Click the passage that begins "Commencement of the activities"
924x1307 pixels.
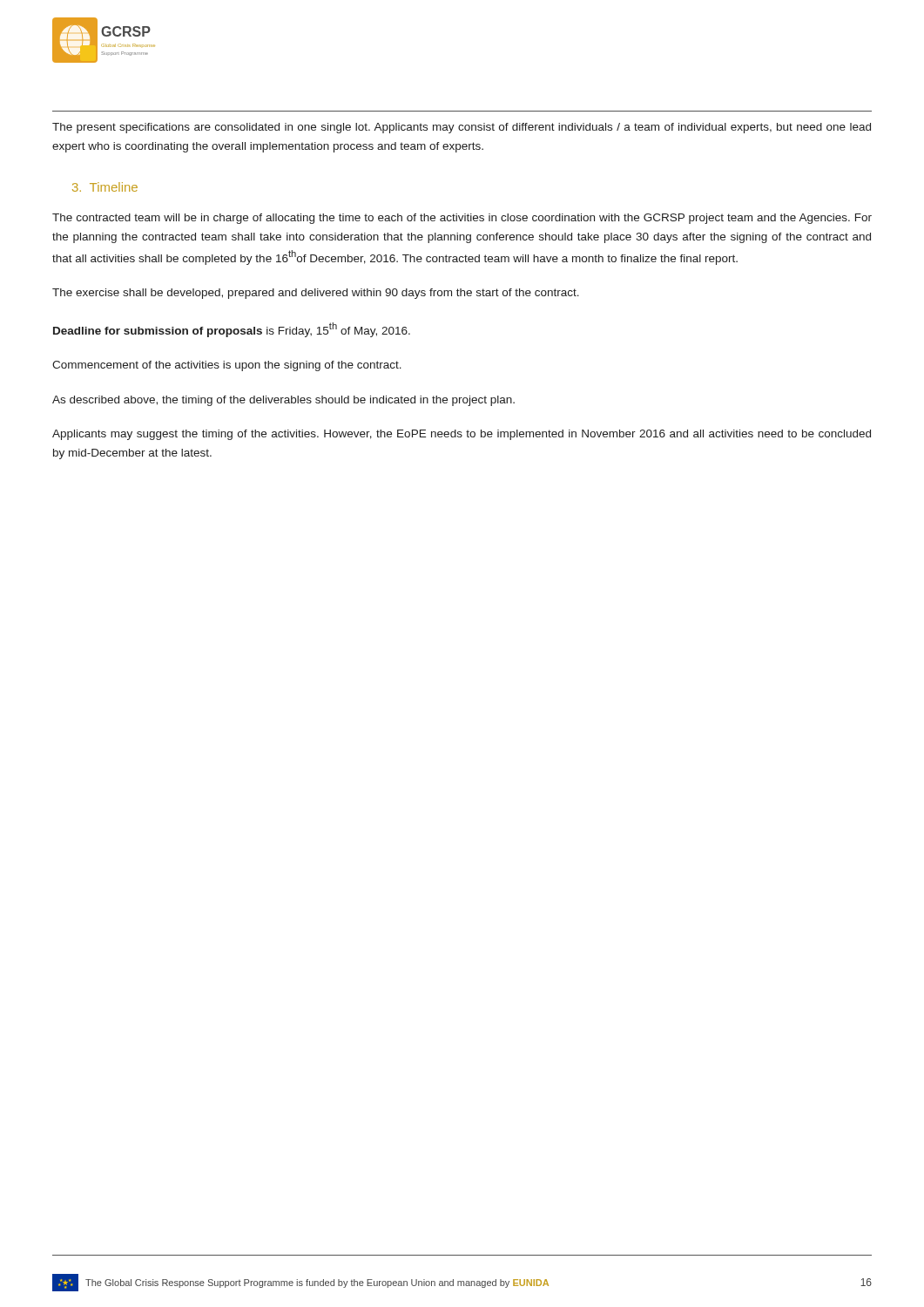[227, 366]
